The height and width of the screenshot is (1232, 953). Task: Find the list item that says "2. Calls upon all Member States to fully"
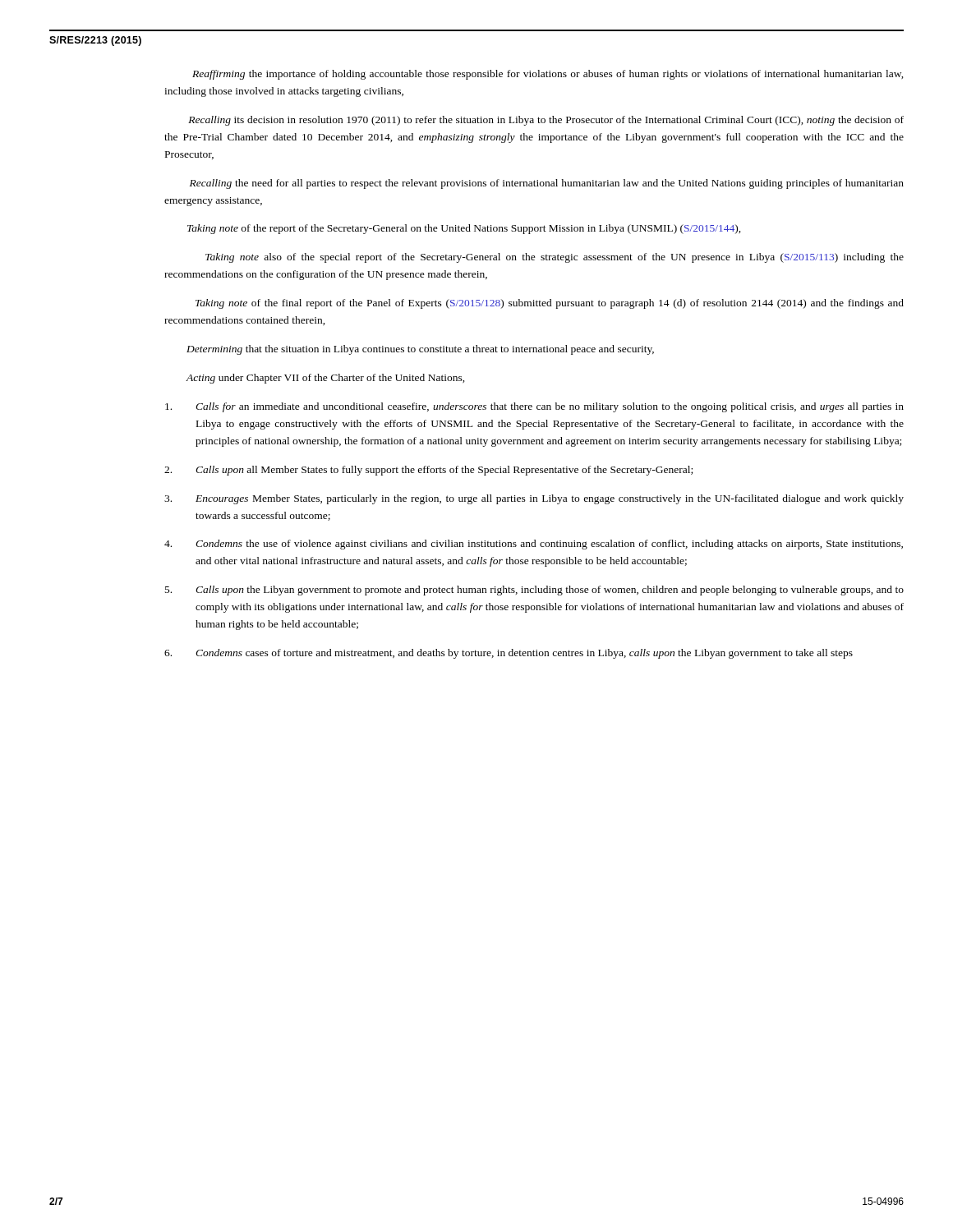(429, 470)
